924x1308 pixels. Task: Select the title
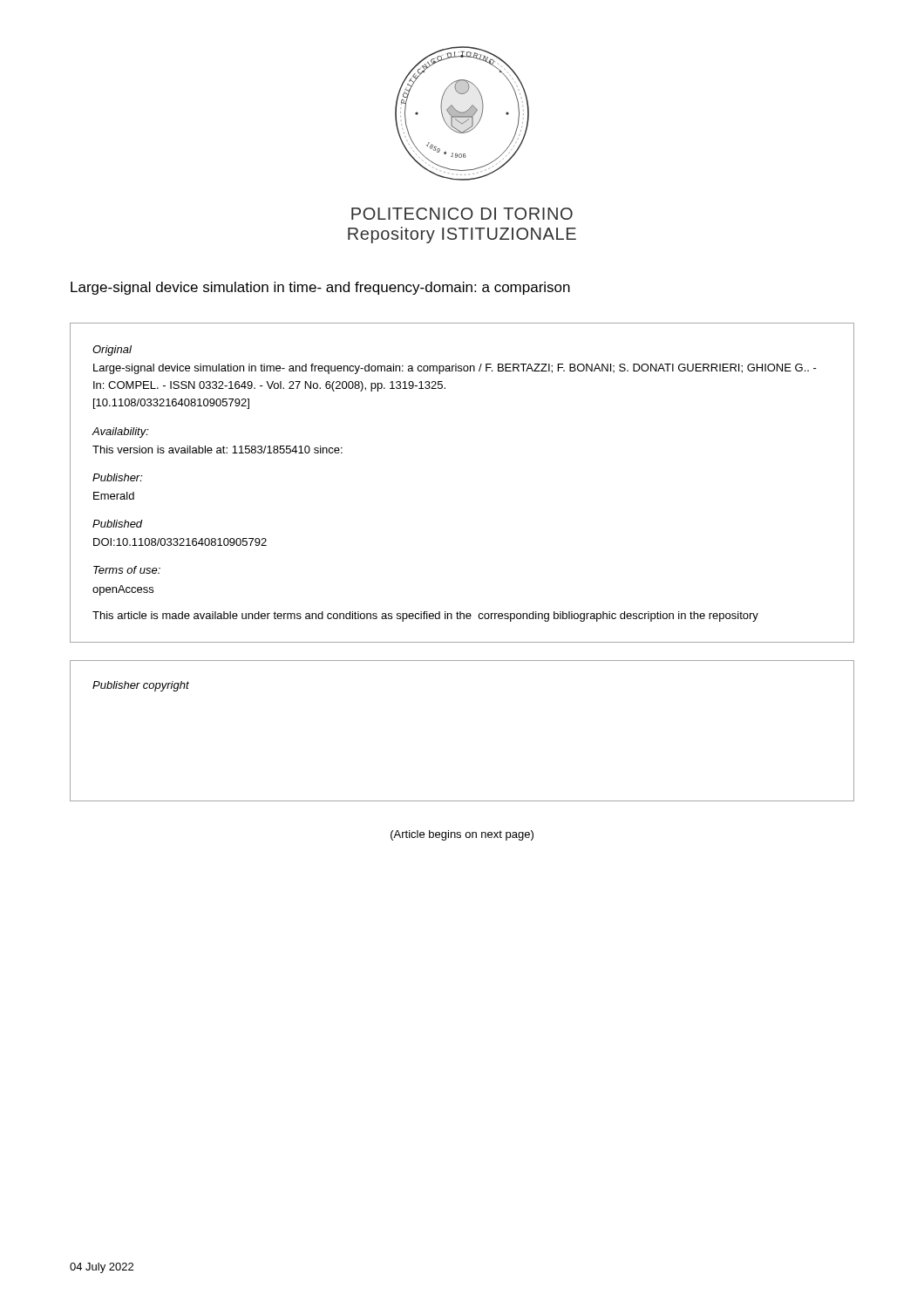tap(462, 224)
